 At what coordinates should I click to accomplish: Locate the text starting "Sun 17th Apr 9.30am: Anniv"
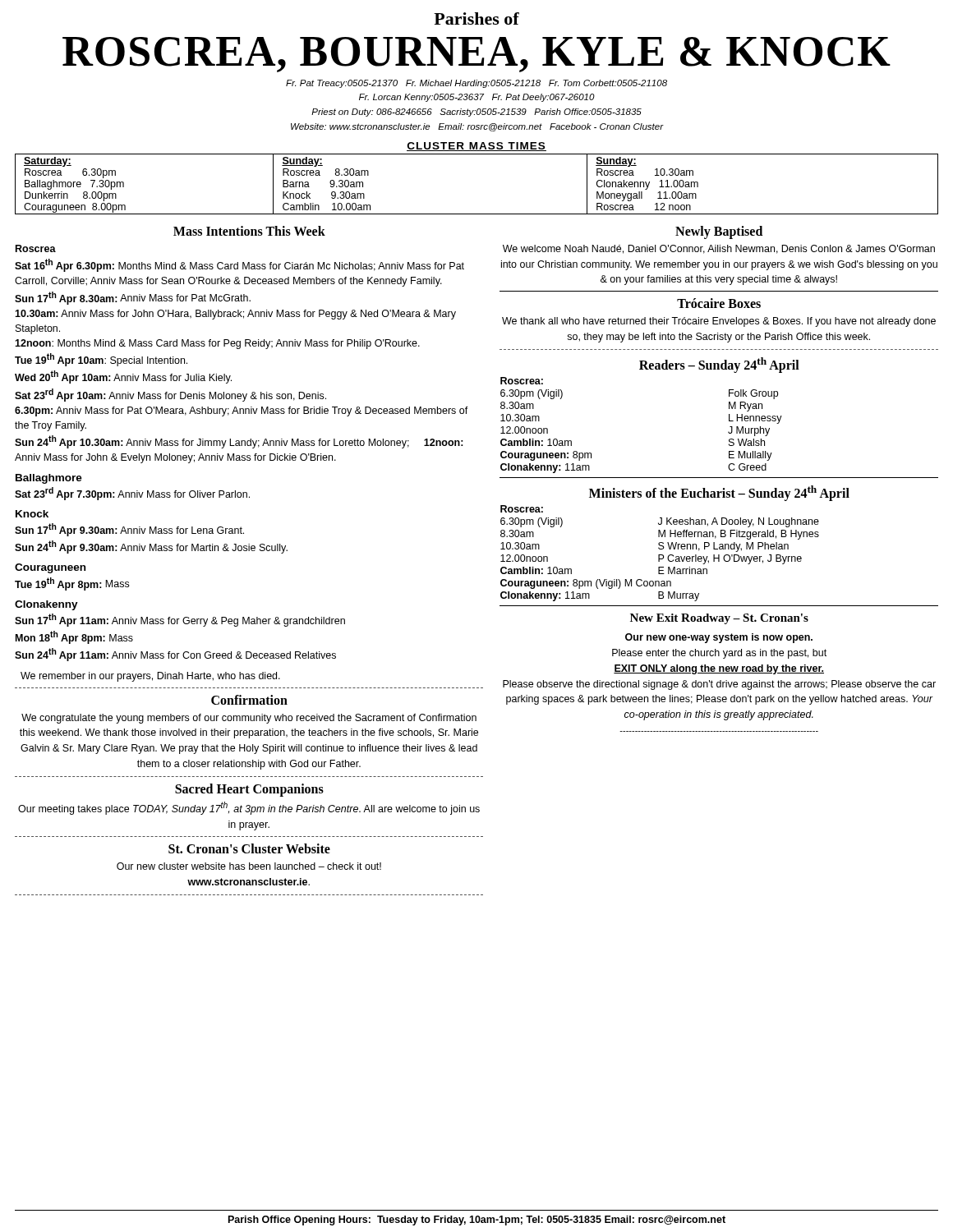click(152, 538)
